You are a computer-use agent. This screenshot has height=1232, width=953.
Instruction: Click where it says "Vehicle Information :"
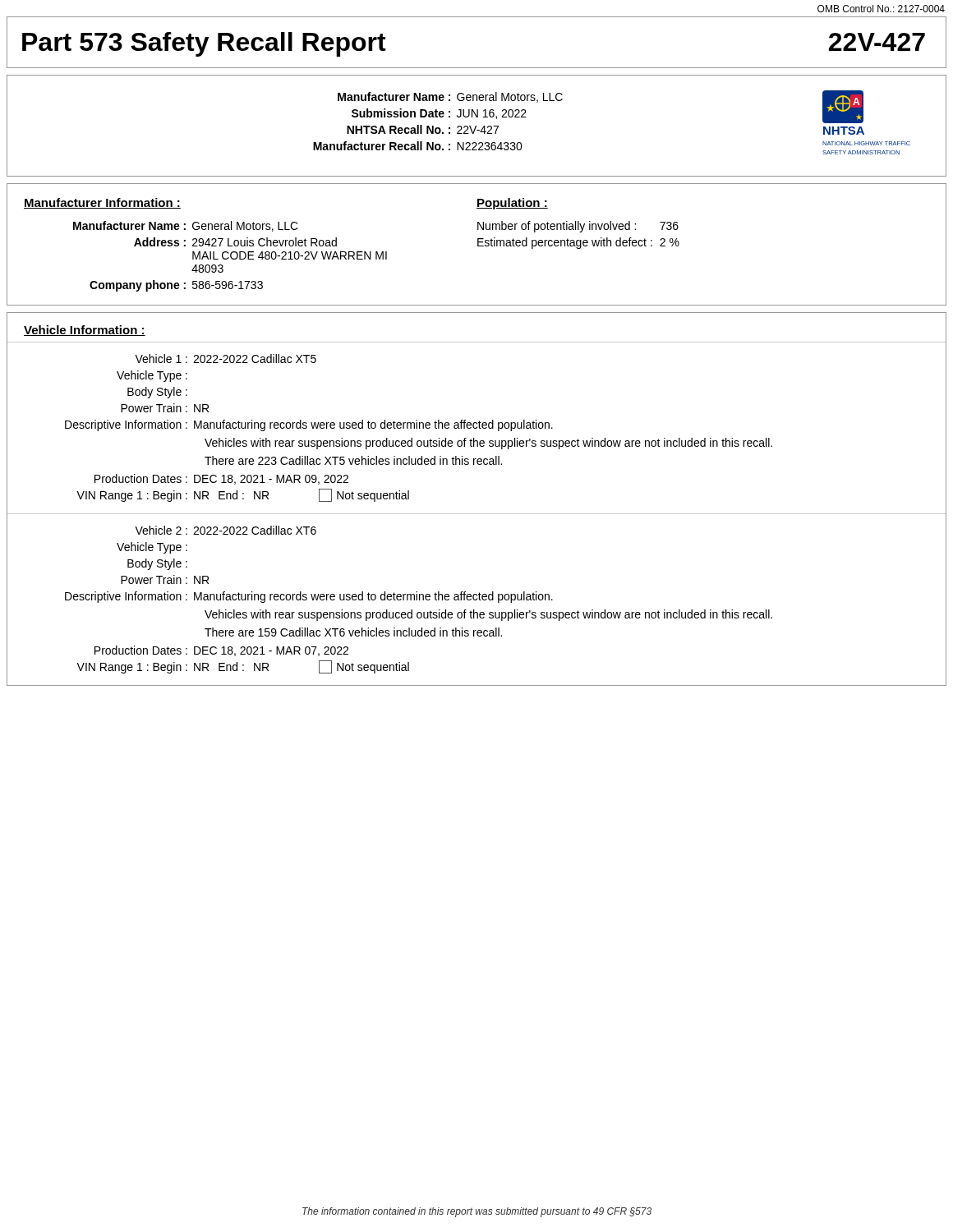(84, 330)
